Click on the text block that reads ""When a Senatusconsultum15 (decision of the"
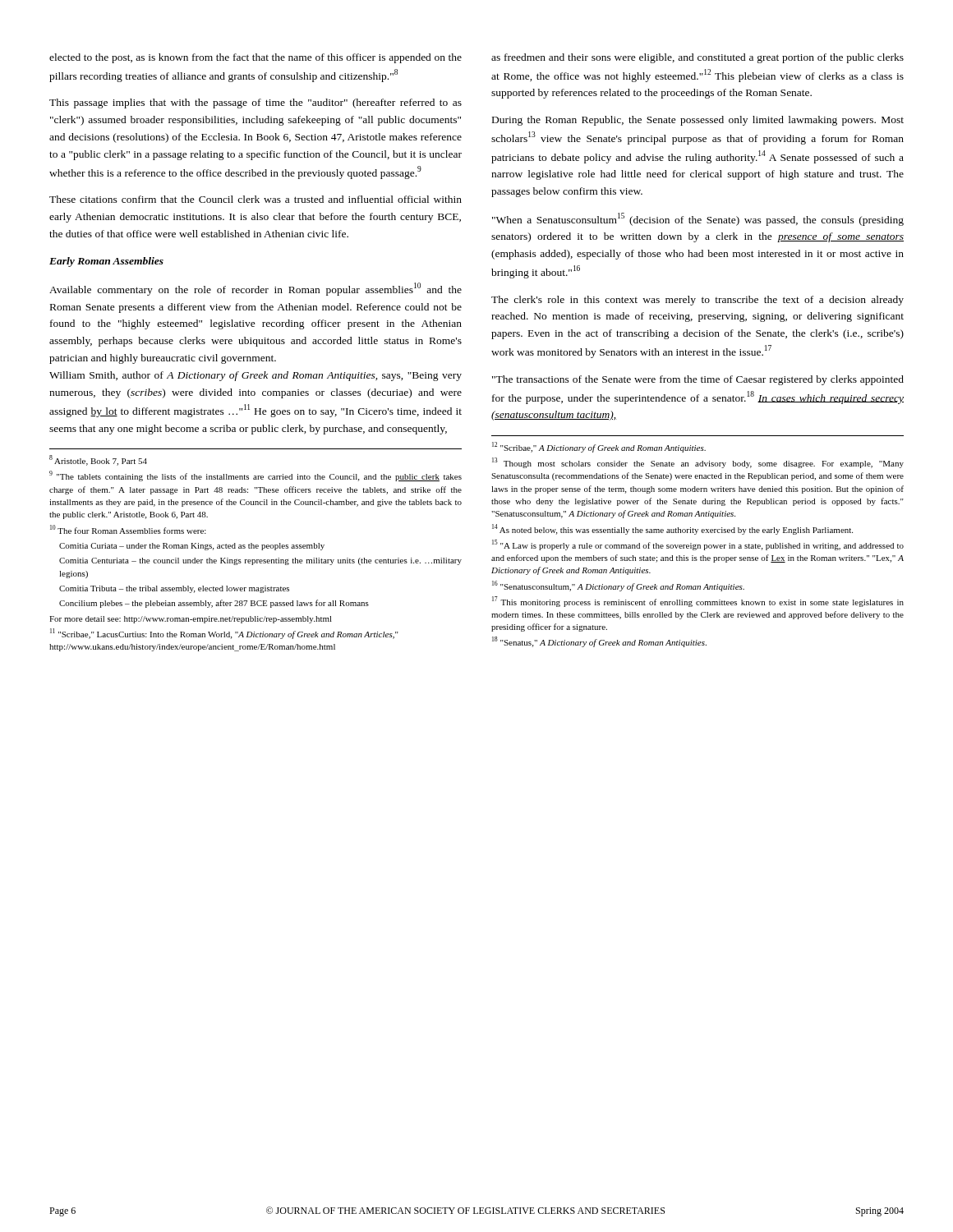Image resolution: width=953 pixels, height=1232 pixels. coord(698,246)
